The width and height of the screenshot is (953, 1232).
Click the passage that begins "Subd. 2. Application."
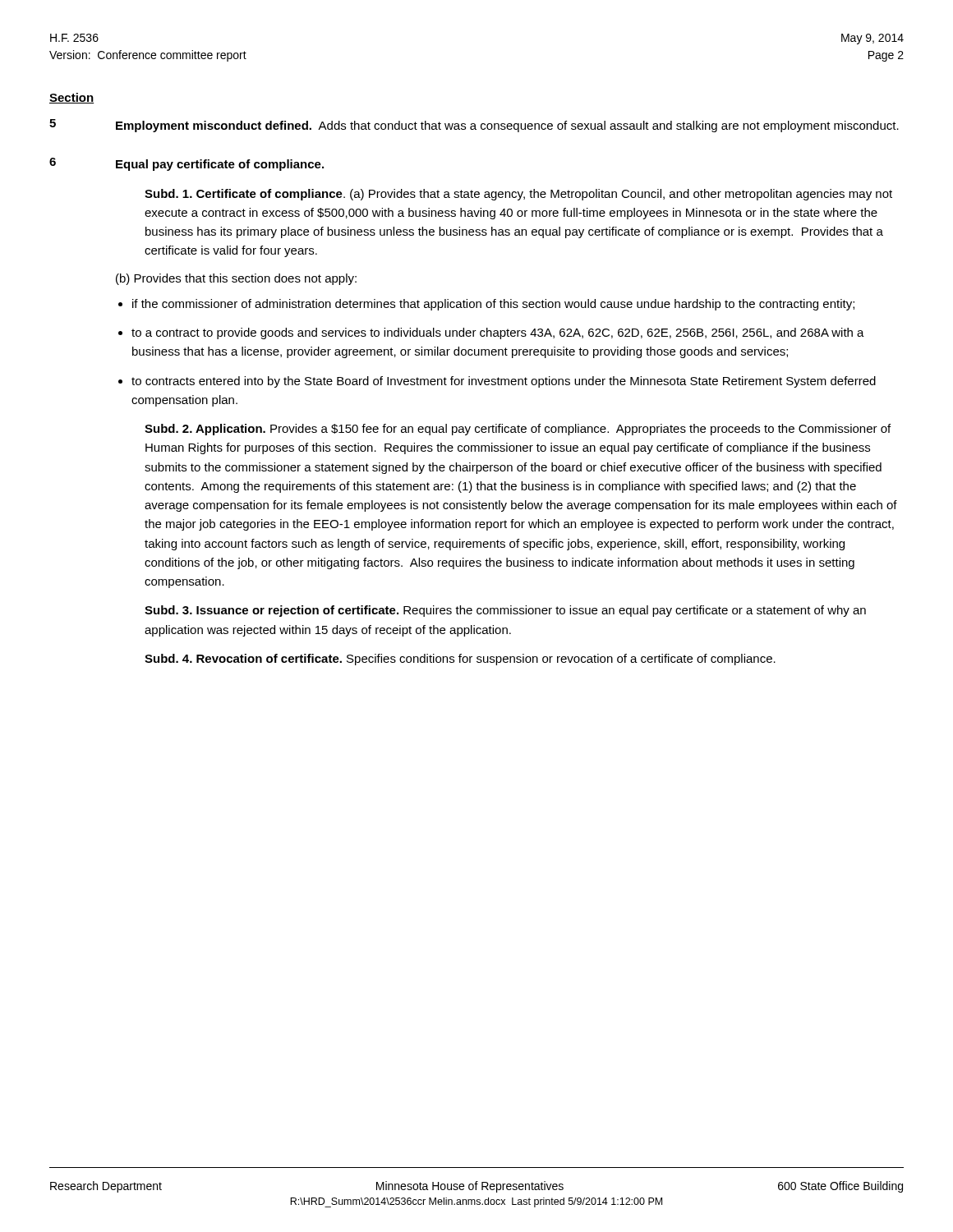click(x=524, y=505)
